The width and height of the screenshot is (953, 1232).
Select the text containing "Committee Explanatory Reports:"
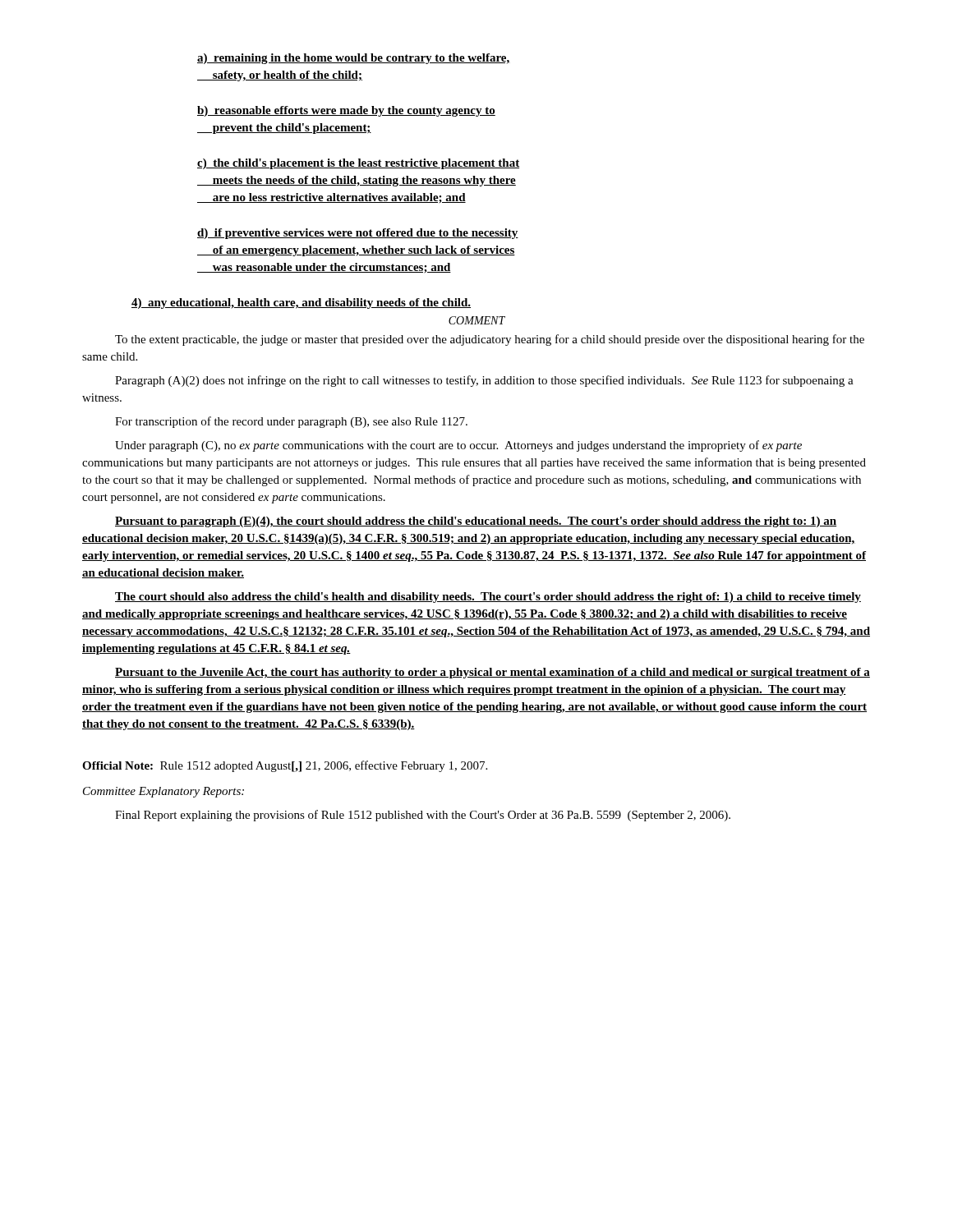point(163,792)
